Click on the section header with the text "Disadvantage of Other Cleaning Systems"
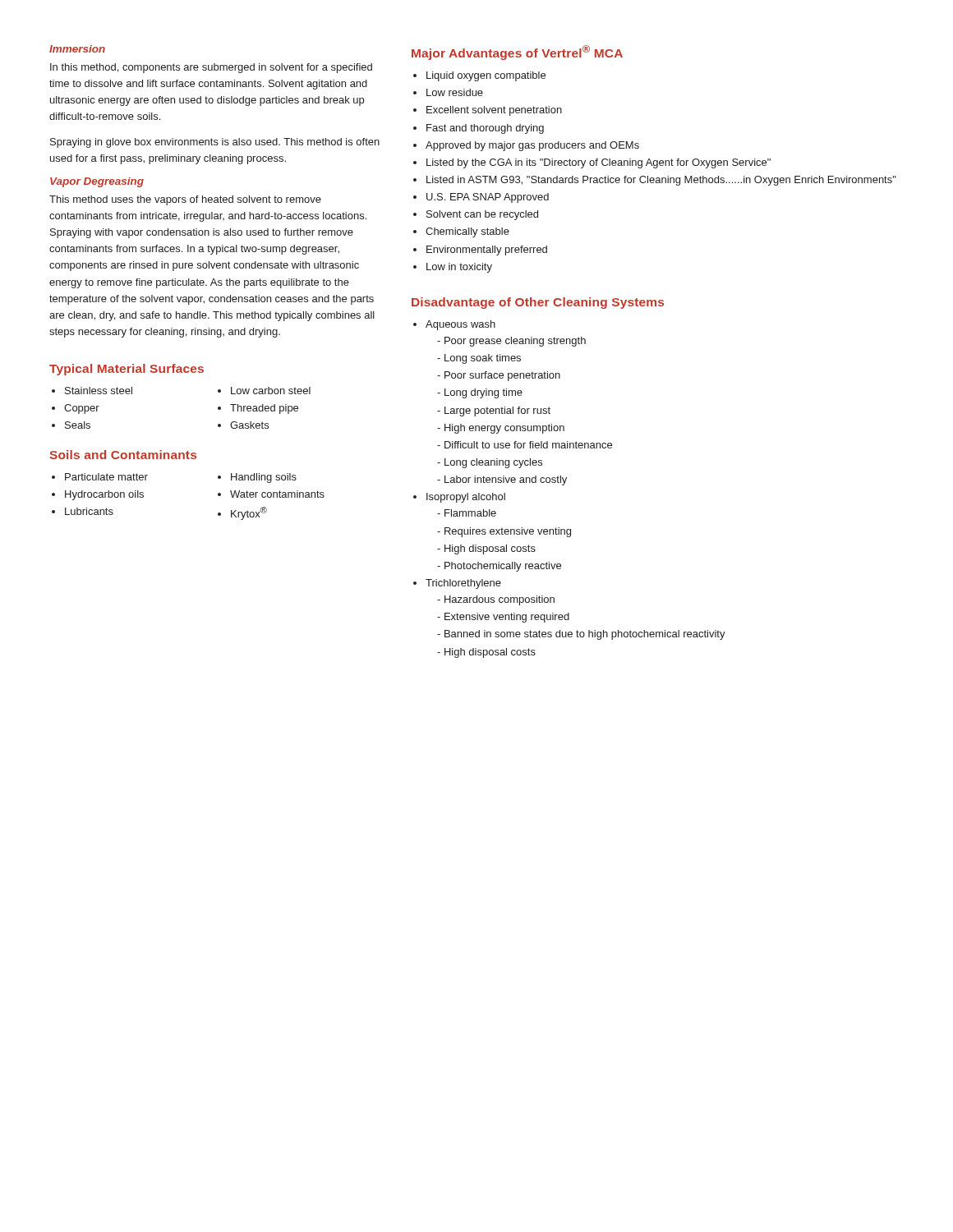Image resolution: width=953 pixels, height=1232 pixels. pos(657,302)
